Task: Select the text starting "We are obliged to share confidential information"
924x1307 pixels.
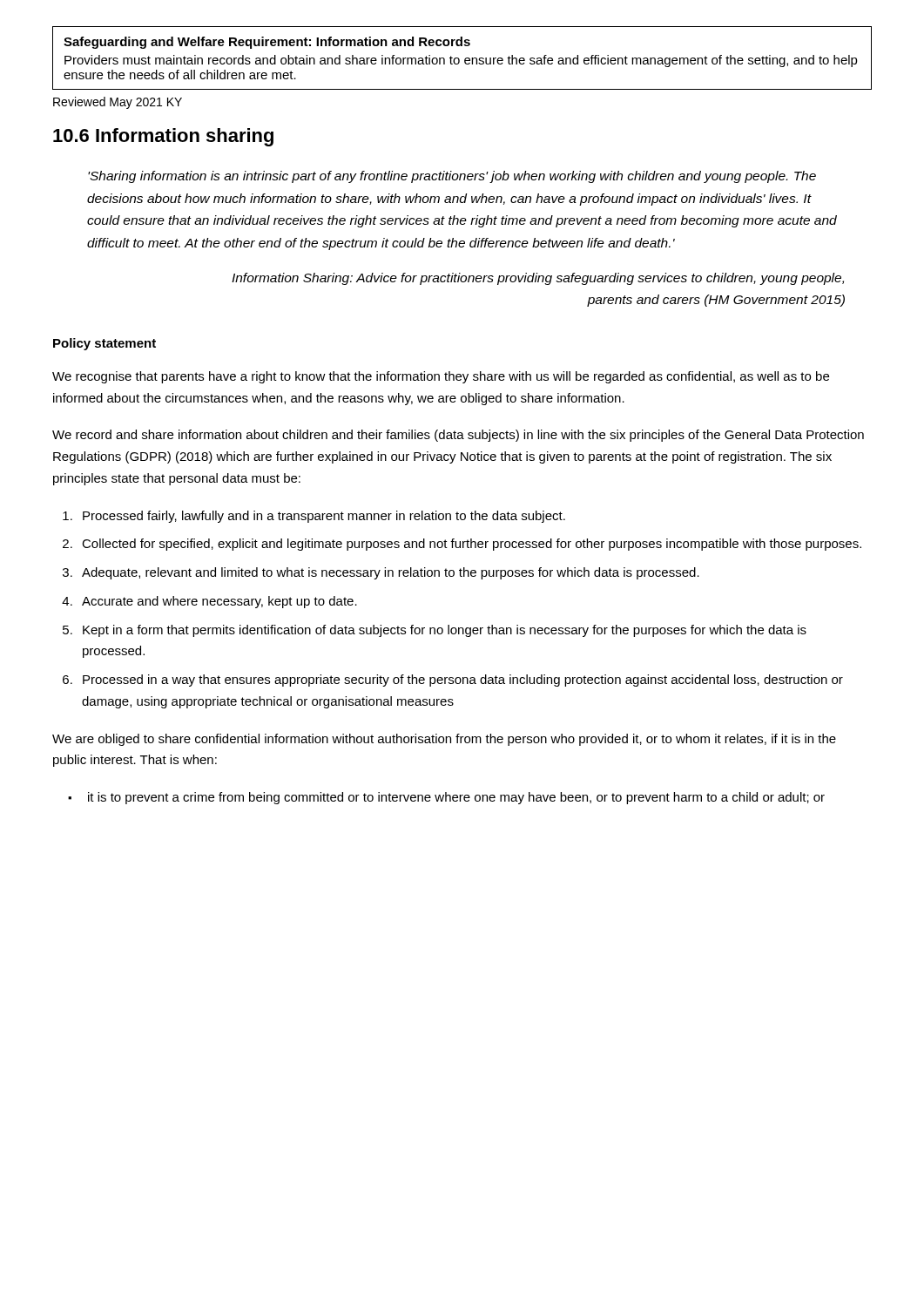Action: (x=444, y=749)
